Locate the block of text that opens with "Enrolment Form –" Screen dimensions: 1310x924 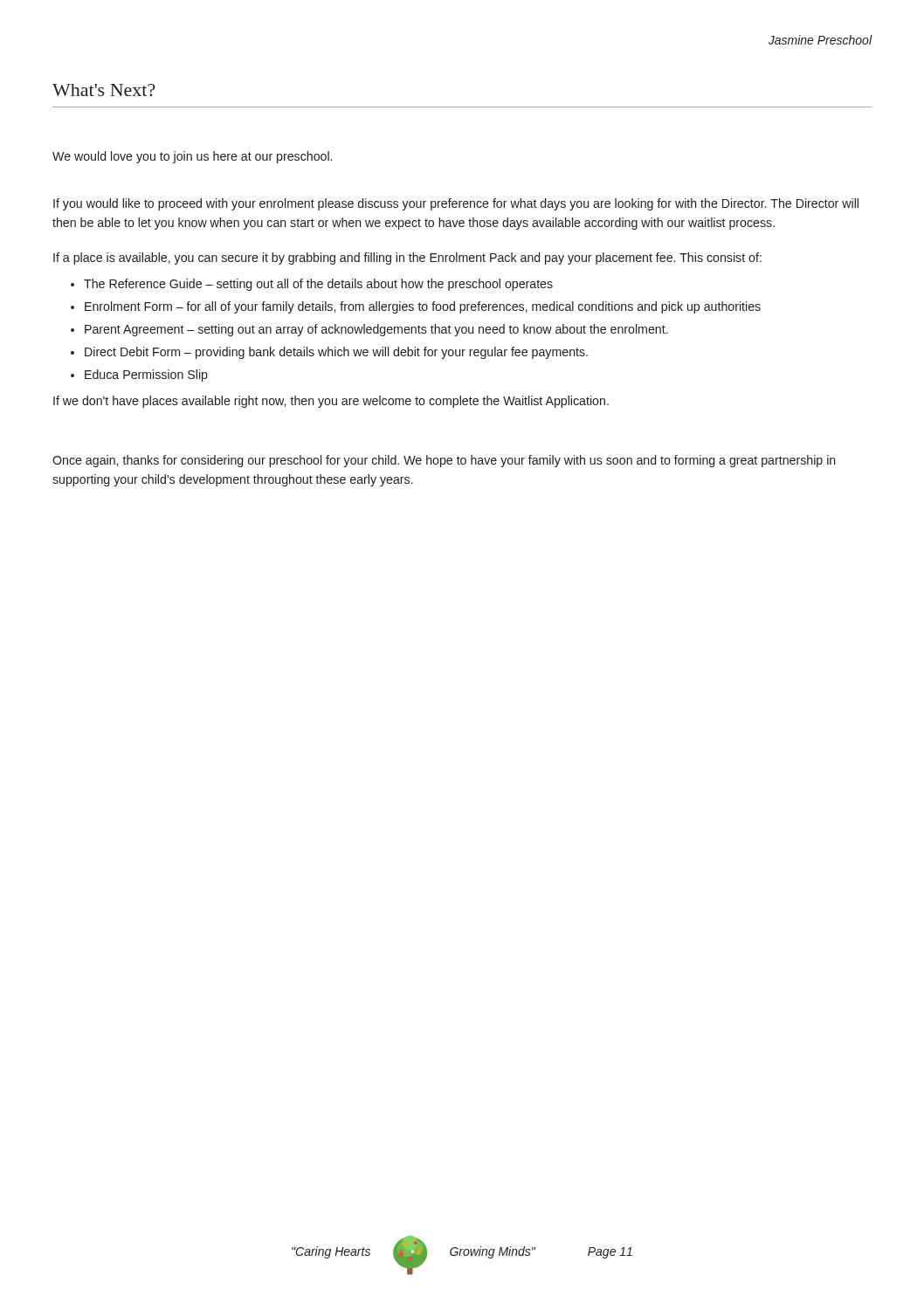(422, 307)
